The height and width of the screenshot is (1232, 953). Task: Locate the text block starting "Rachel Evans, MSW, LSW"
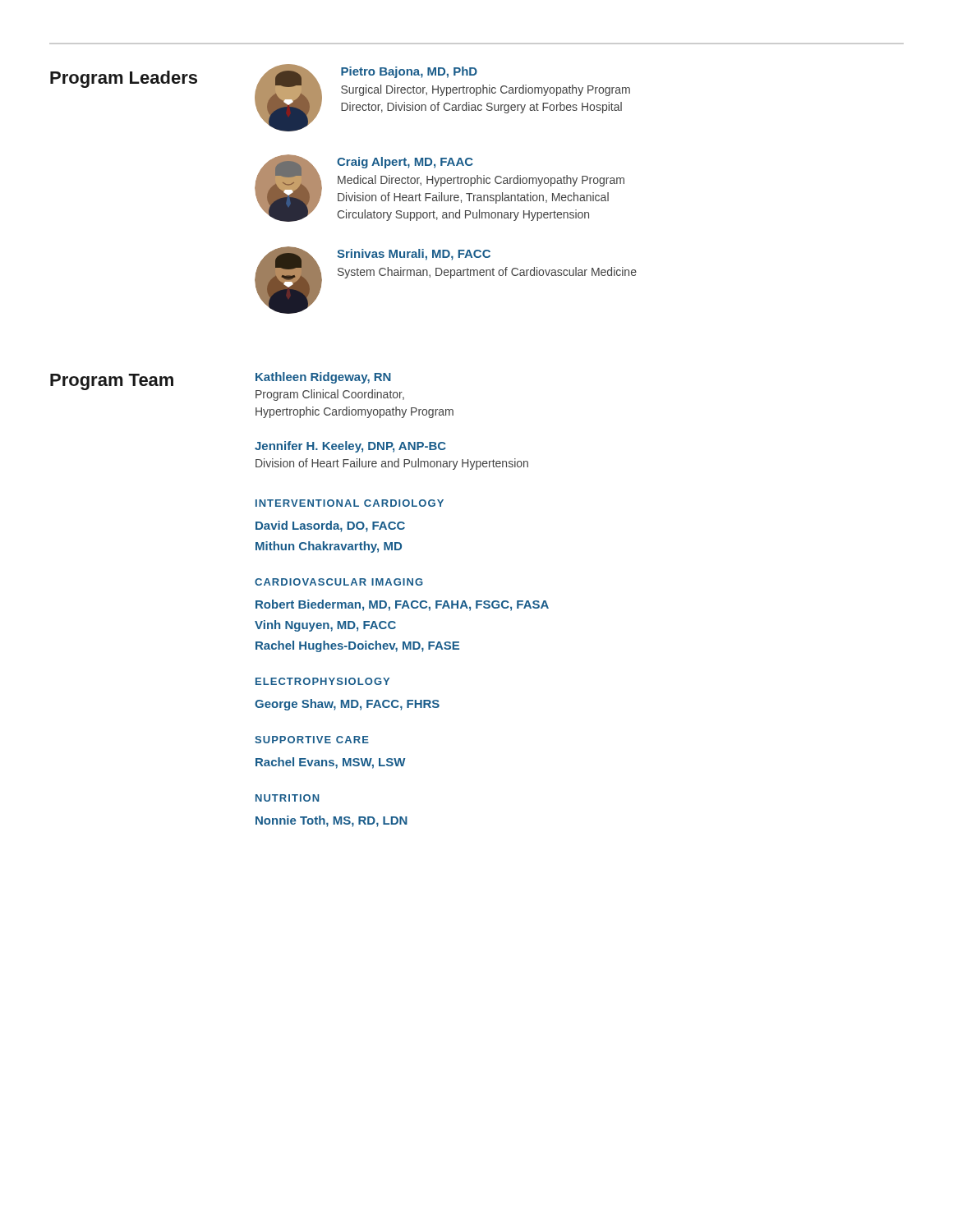coord(330,763)
